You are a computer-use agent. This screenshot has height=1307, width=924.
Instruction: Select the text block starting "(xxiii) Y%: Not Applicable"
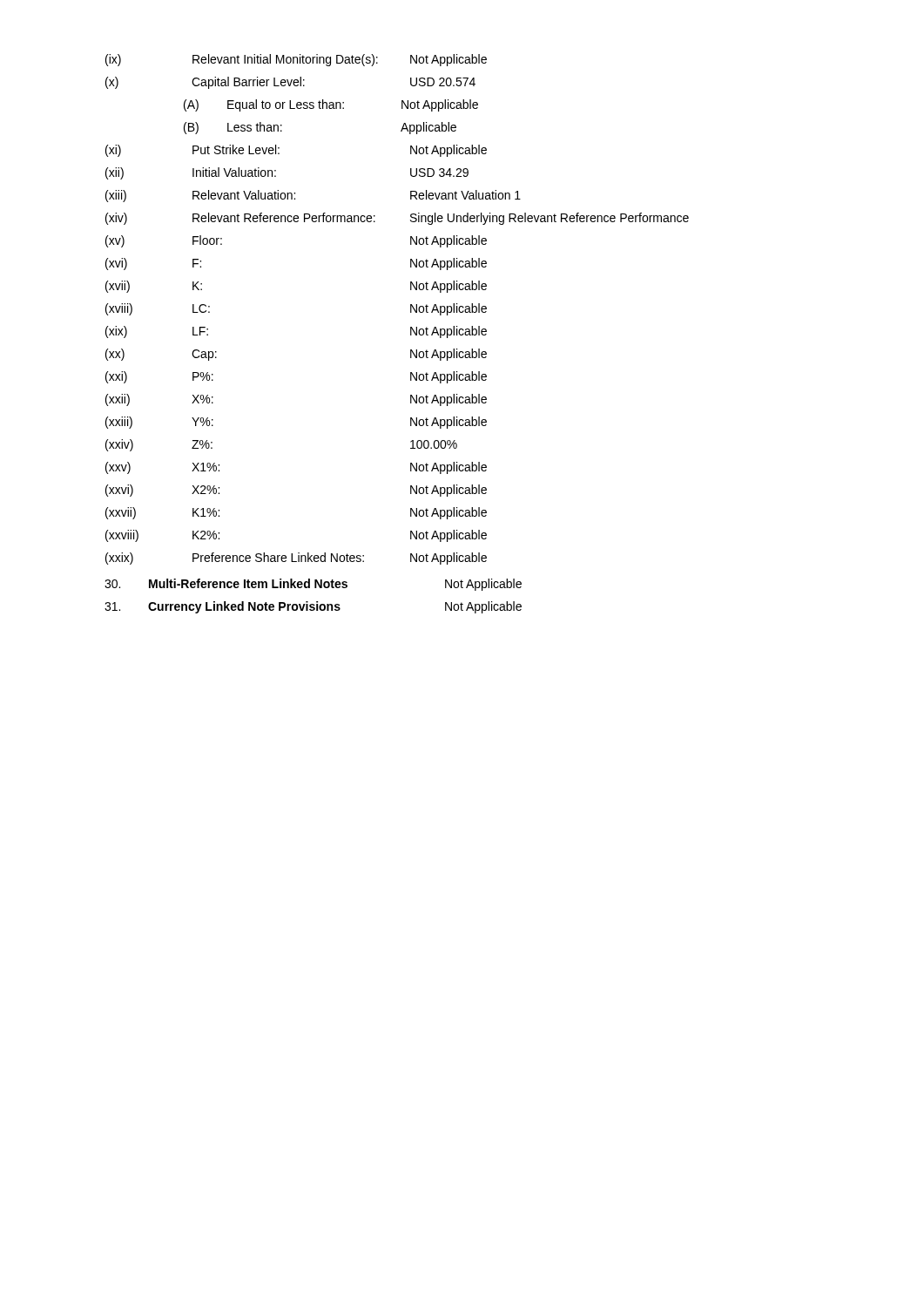[479, 422]
